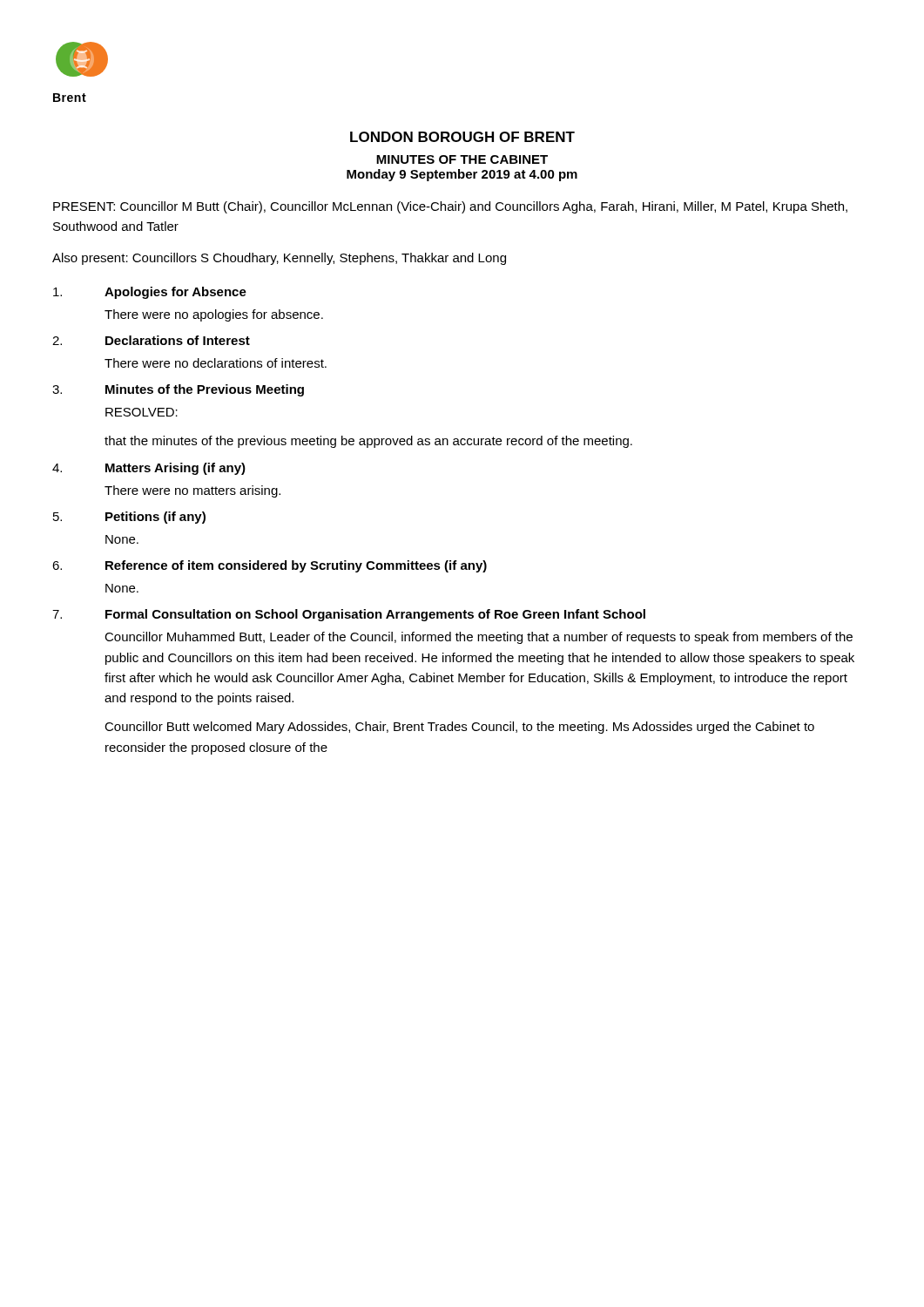Locate the text that says "There were no declarations of interest."
Viewport: 924px width, 1307px height.
216,363
